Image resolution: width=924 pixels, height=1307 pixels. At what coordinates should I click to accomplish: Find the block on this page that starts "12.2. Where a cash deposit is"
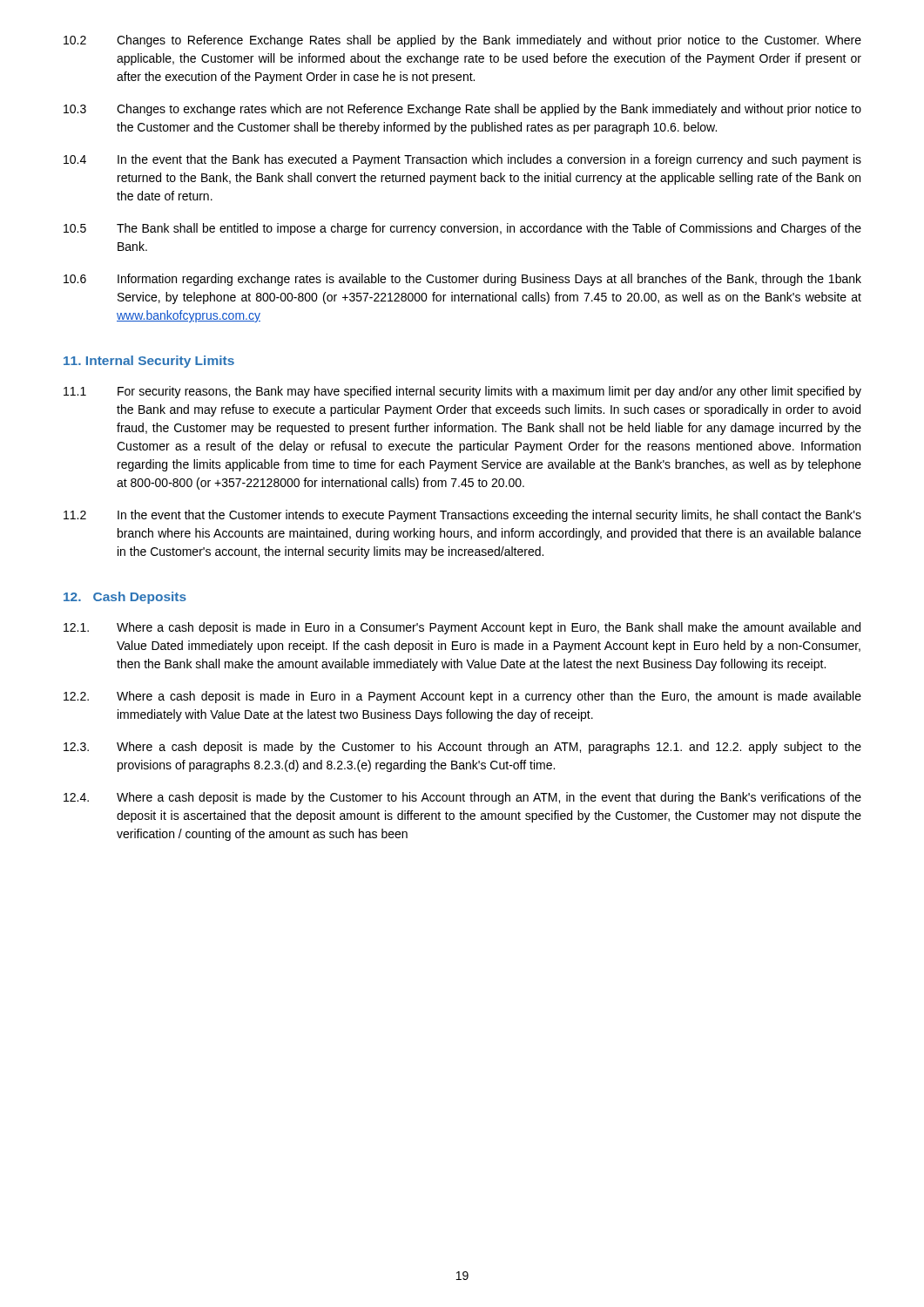(462, 706)
